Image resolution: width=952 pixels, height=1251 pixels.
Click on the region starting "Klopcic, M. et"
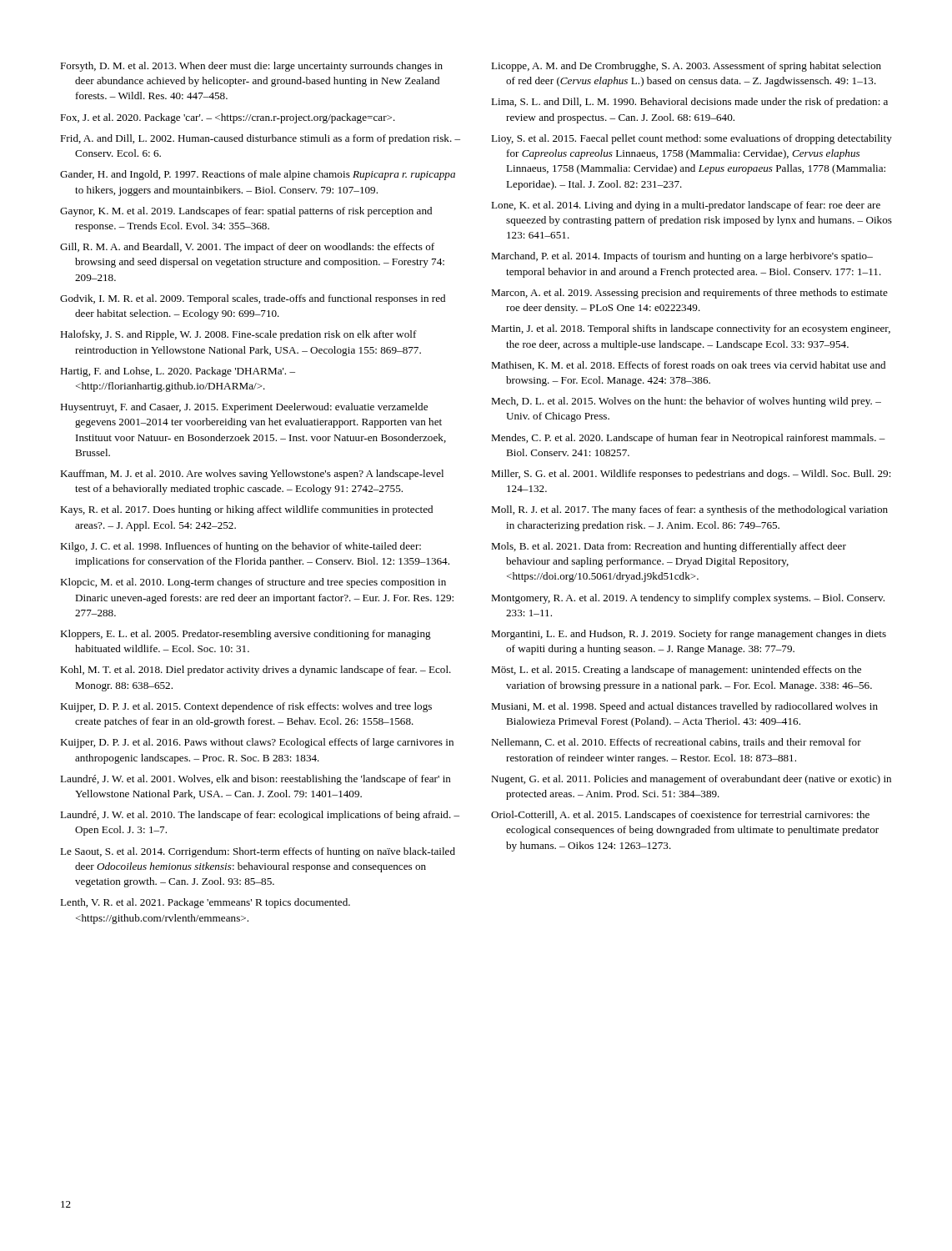pos(257,597)
